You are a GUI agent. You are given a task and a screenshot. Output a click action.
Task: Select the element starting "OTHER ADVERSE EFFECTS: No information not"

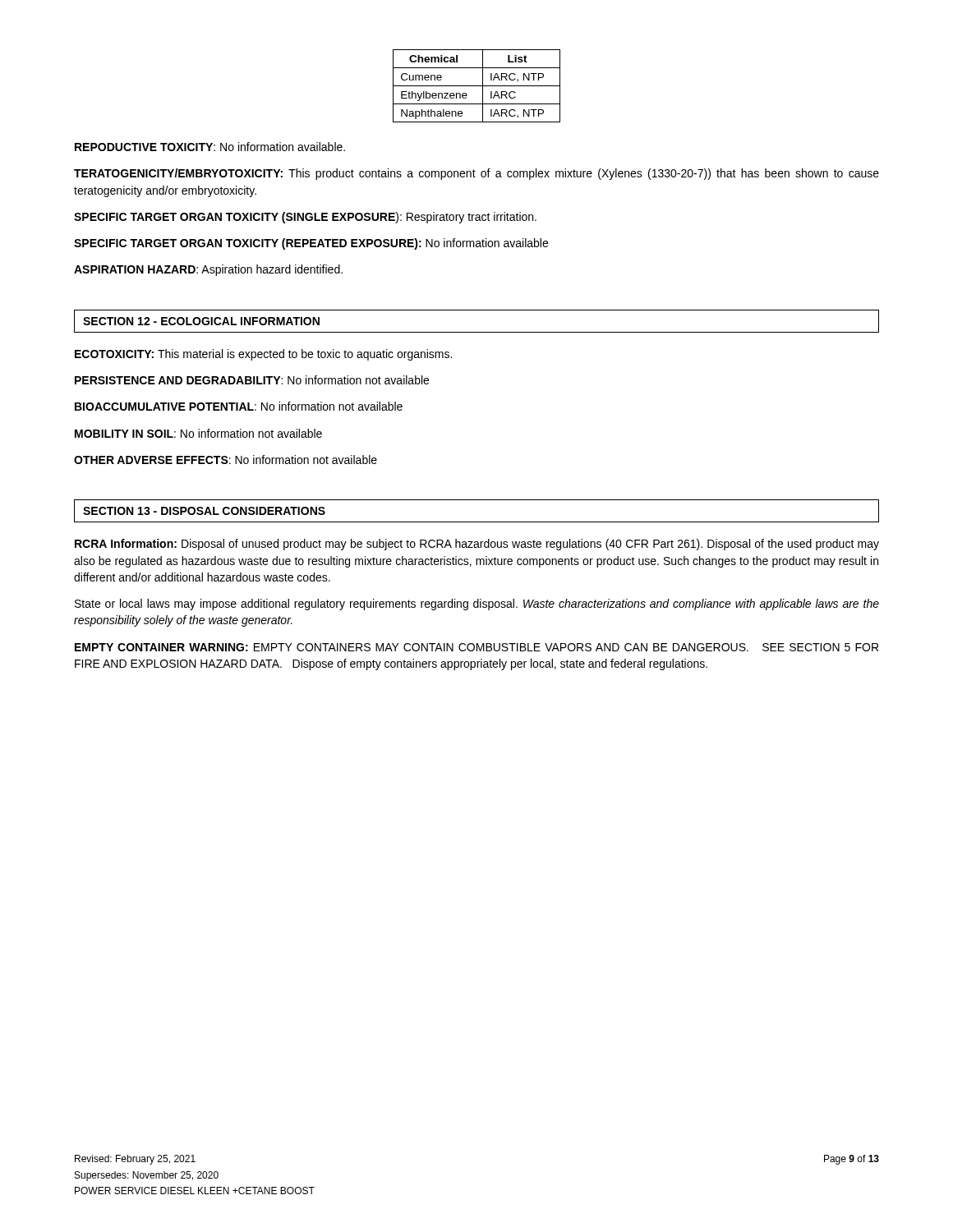click(226, 460)
